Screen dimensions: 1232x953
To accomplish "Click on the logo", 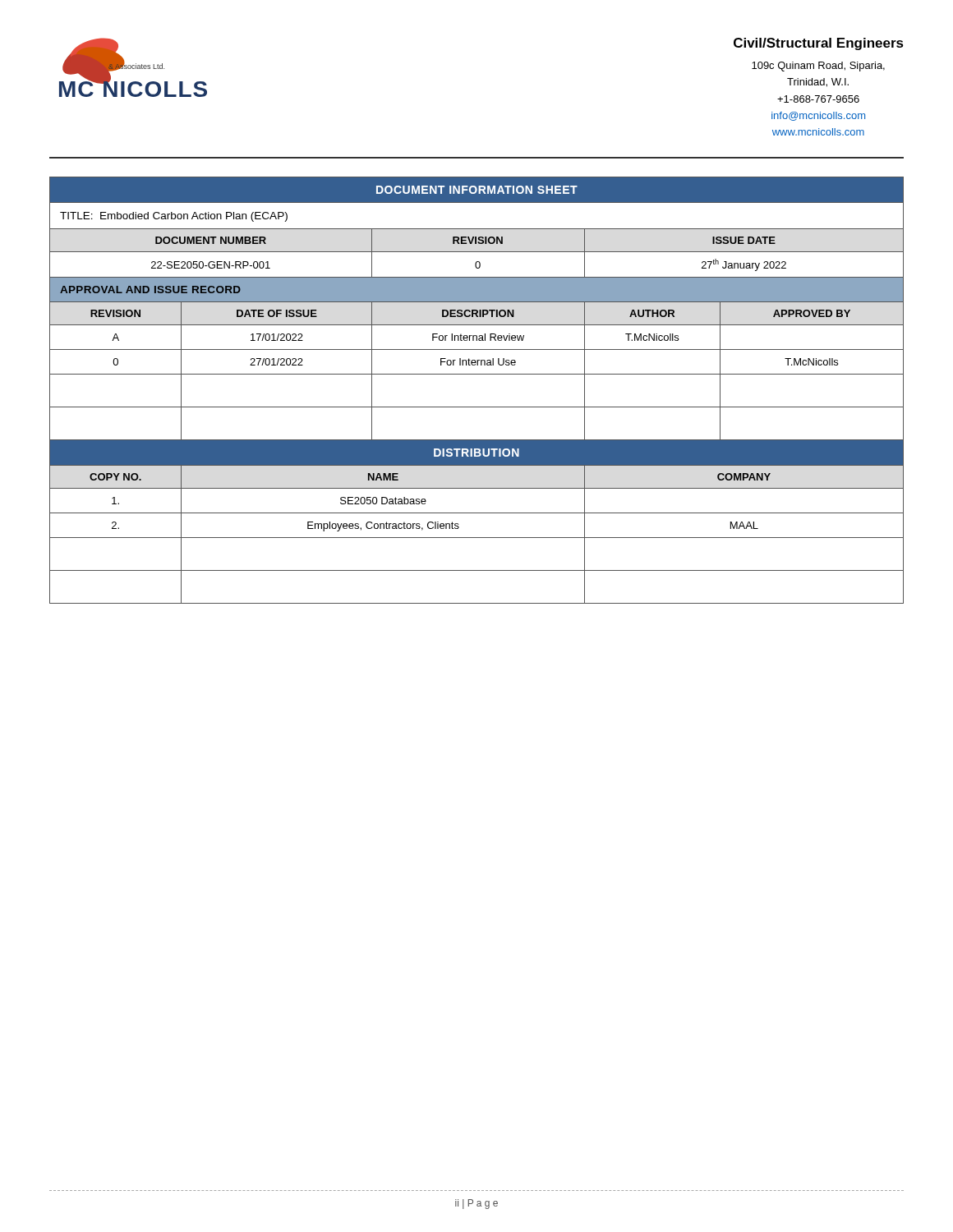I will [140, 74].
